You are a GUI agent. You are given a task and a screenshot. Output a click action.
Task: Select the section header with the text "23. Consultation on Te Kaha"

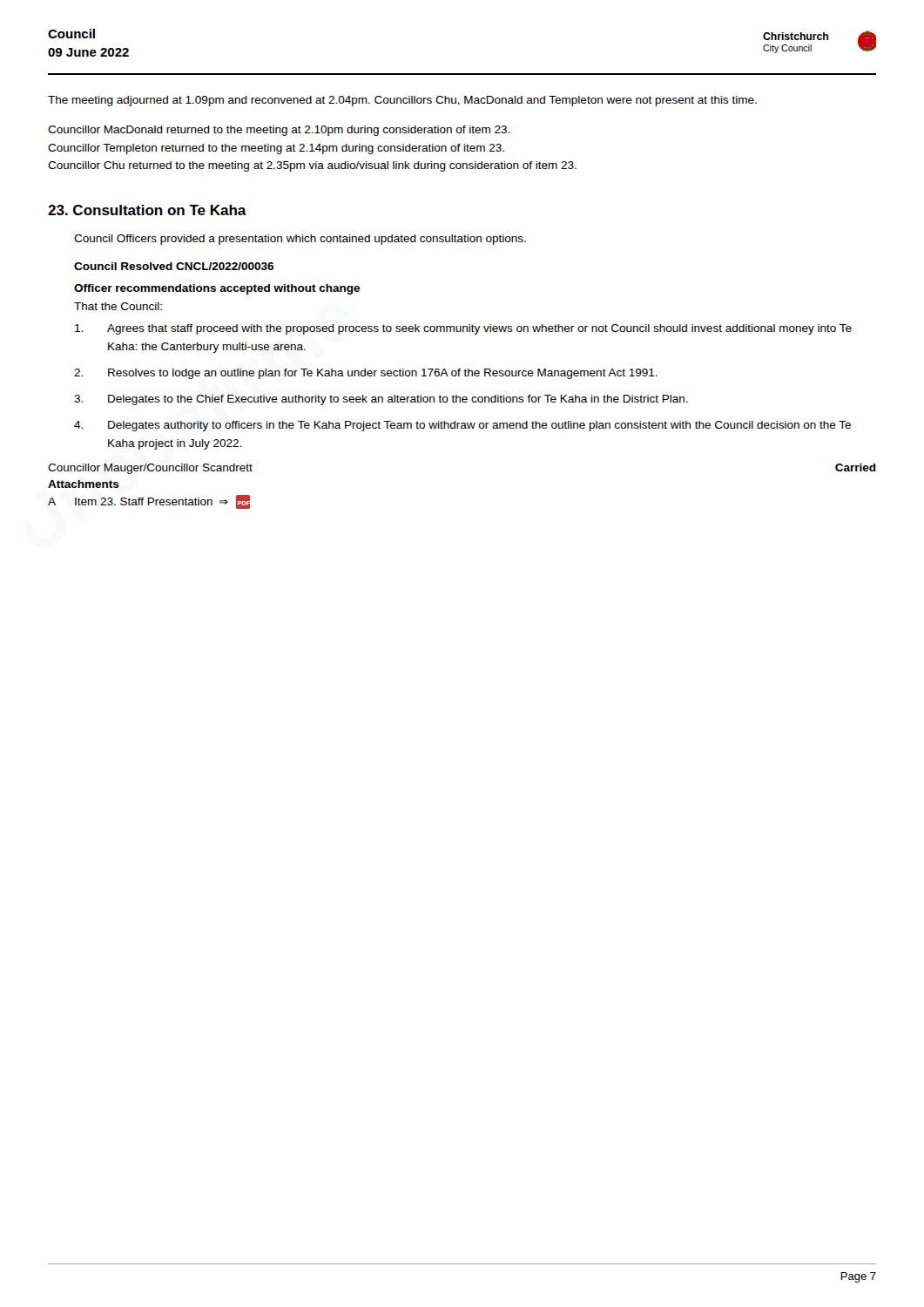coord(147,210)
